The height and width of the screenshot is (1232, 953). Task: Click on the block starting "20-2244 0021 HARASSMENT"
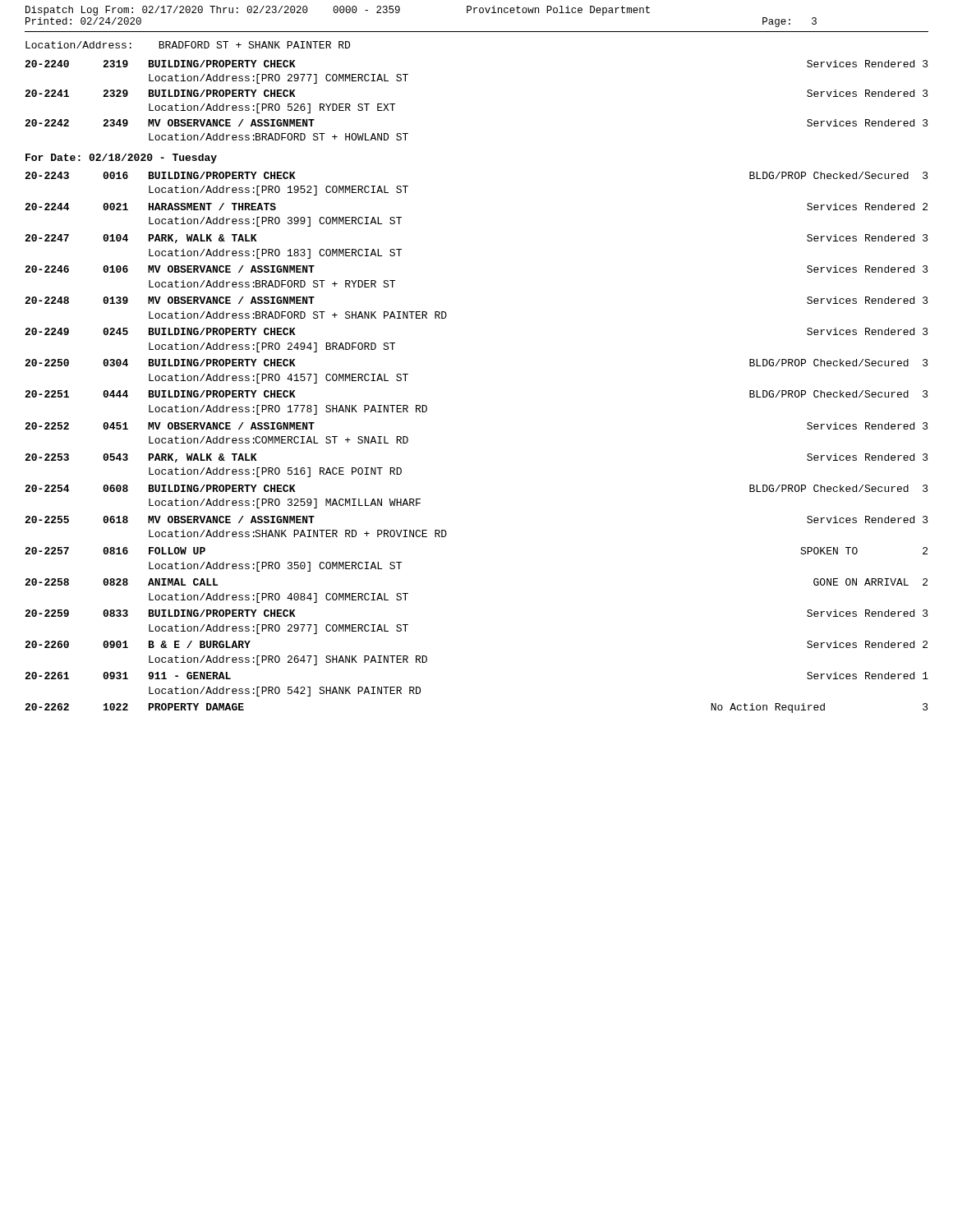click(47, 207)
